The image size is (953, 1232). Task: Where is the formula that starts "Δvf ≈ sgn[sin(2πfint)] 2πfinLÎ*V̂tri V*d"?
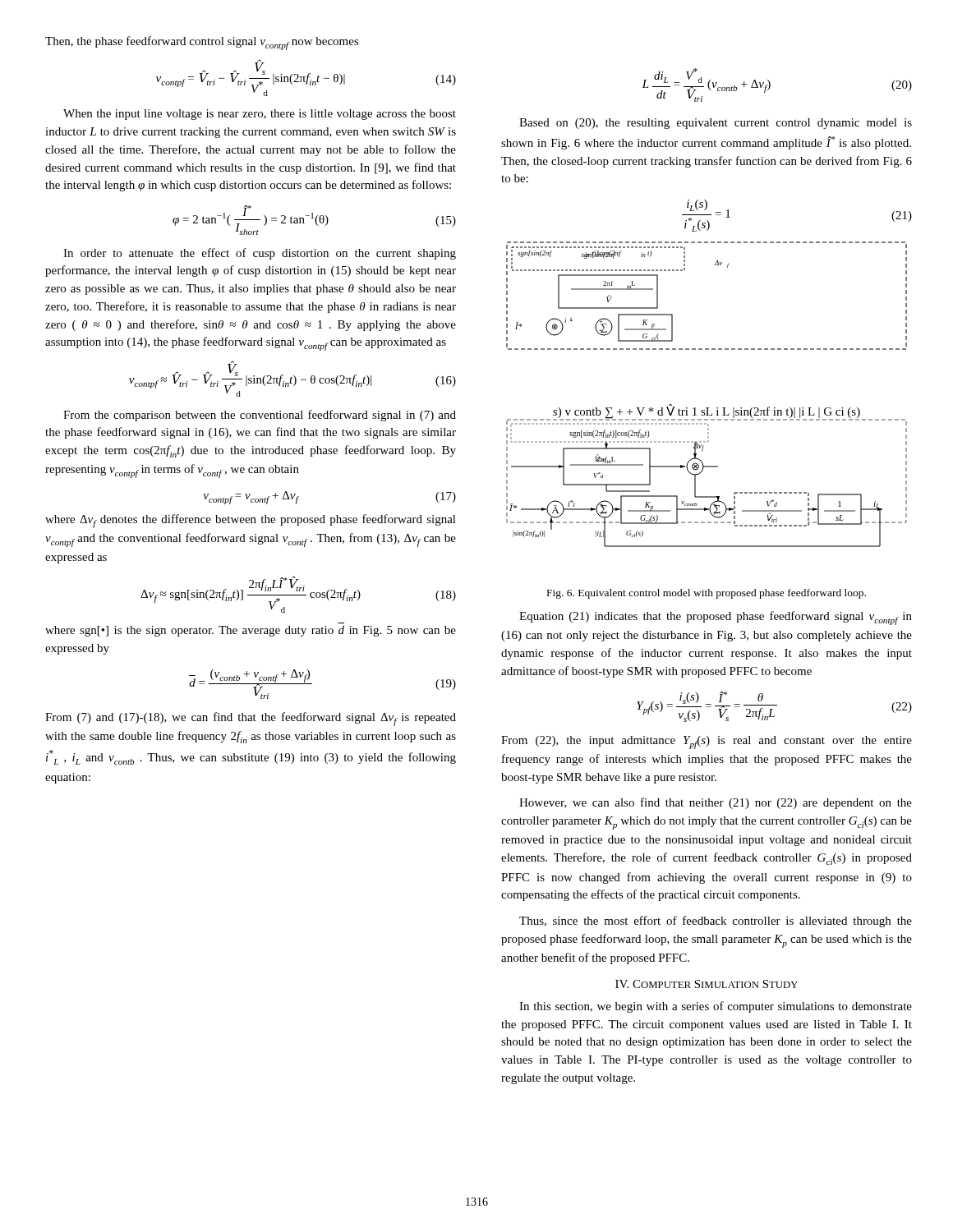(298, 595)
